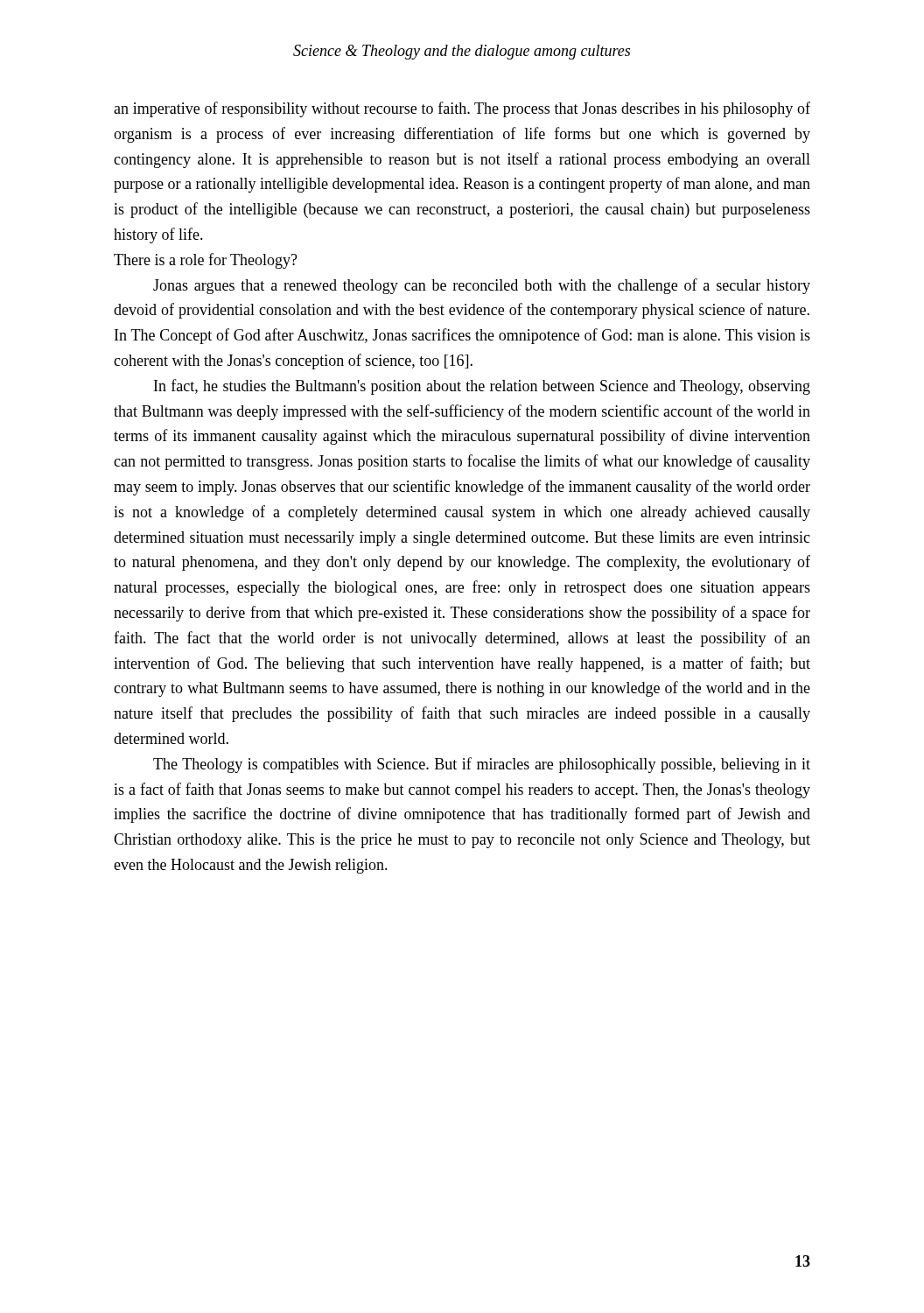Screen dimensions: 1313x924
Task: Navigate to the text block starting "There is a role"
Action: [x=206, y=261]
